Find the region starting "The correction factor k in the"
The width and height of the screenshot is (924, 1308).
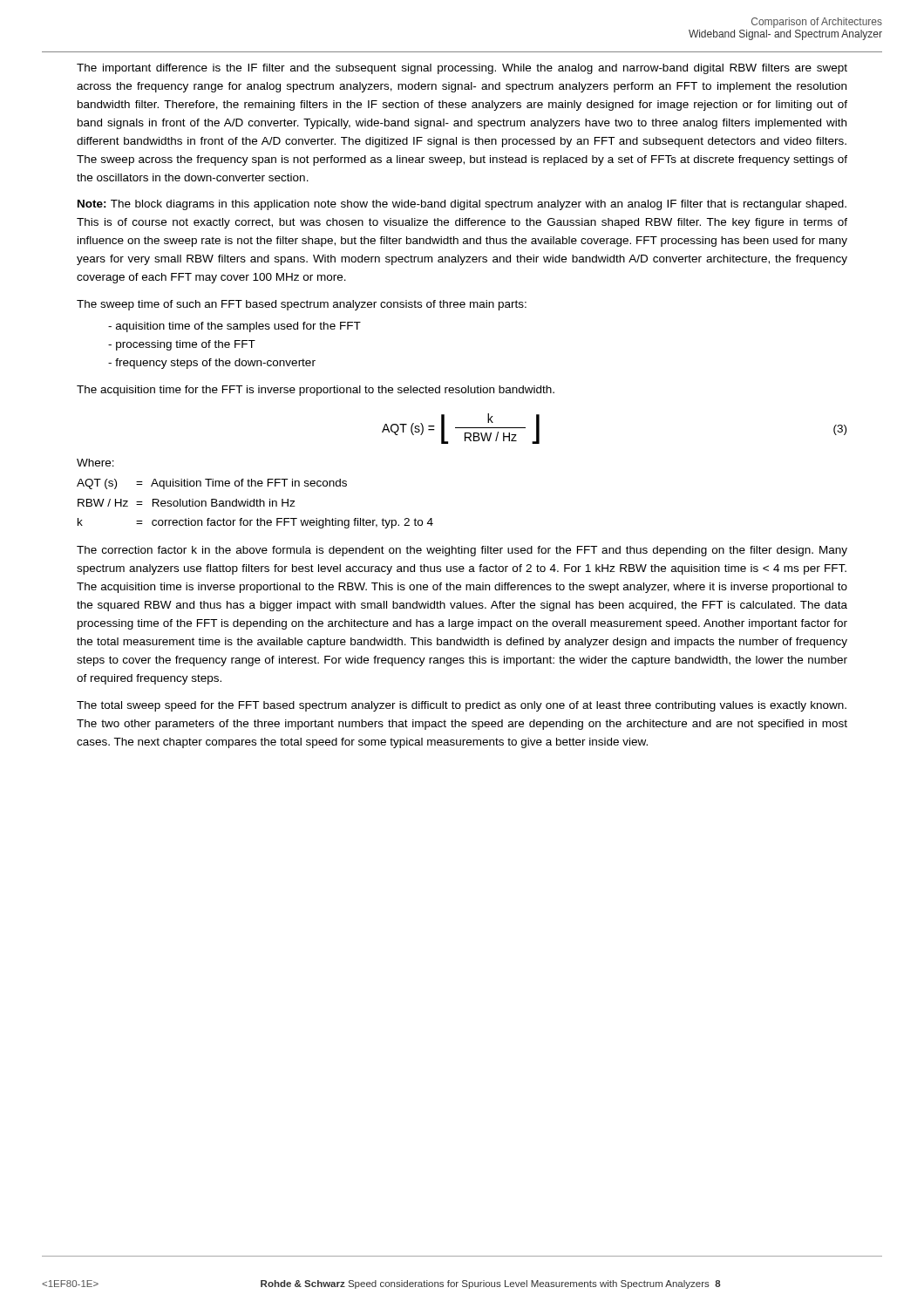click(462, 614)
